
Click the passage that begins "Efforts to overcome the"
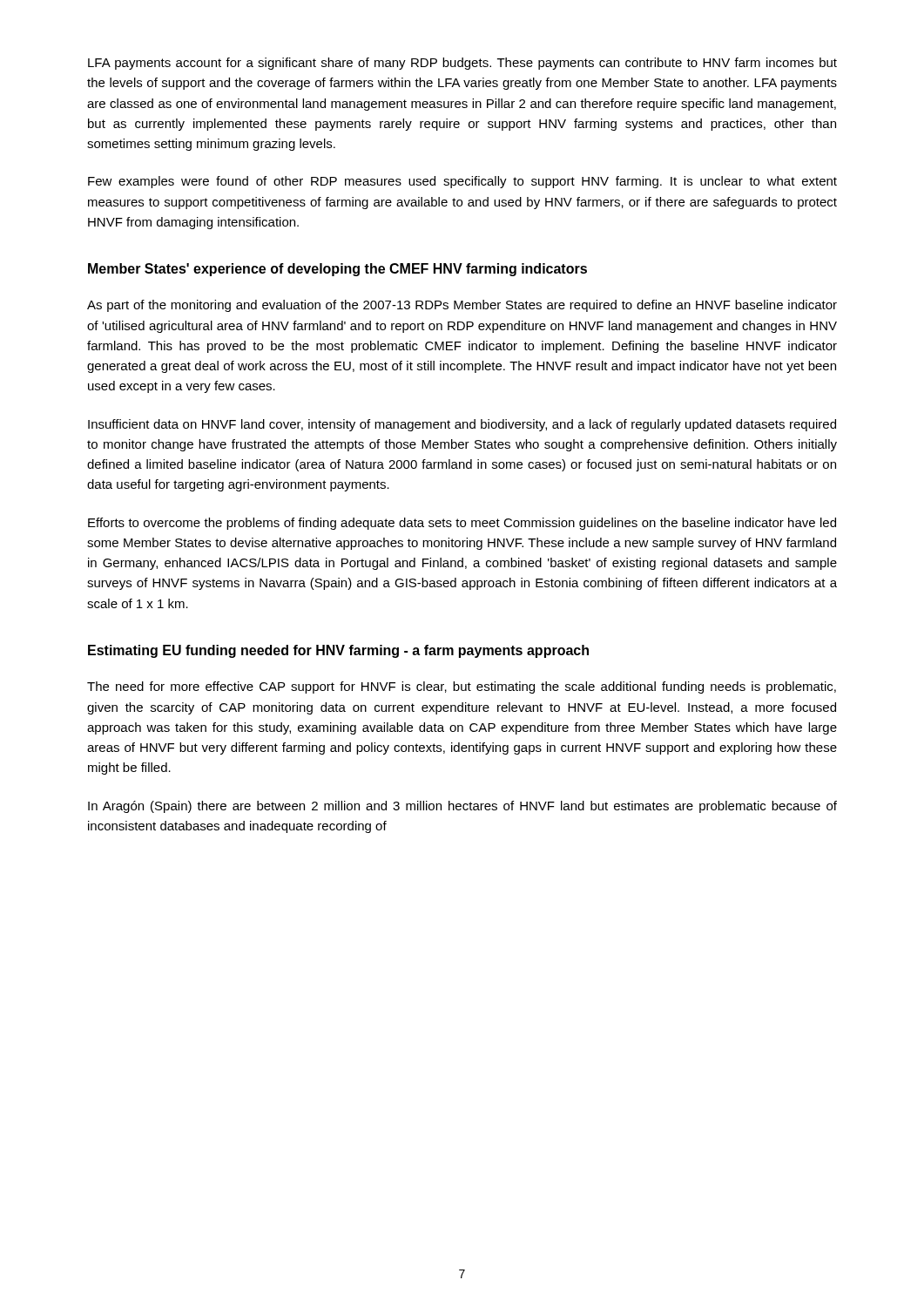[462, 563]
